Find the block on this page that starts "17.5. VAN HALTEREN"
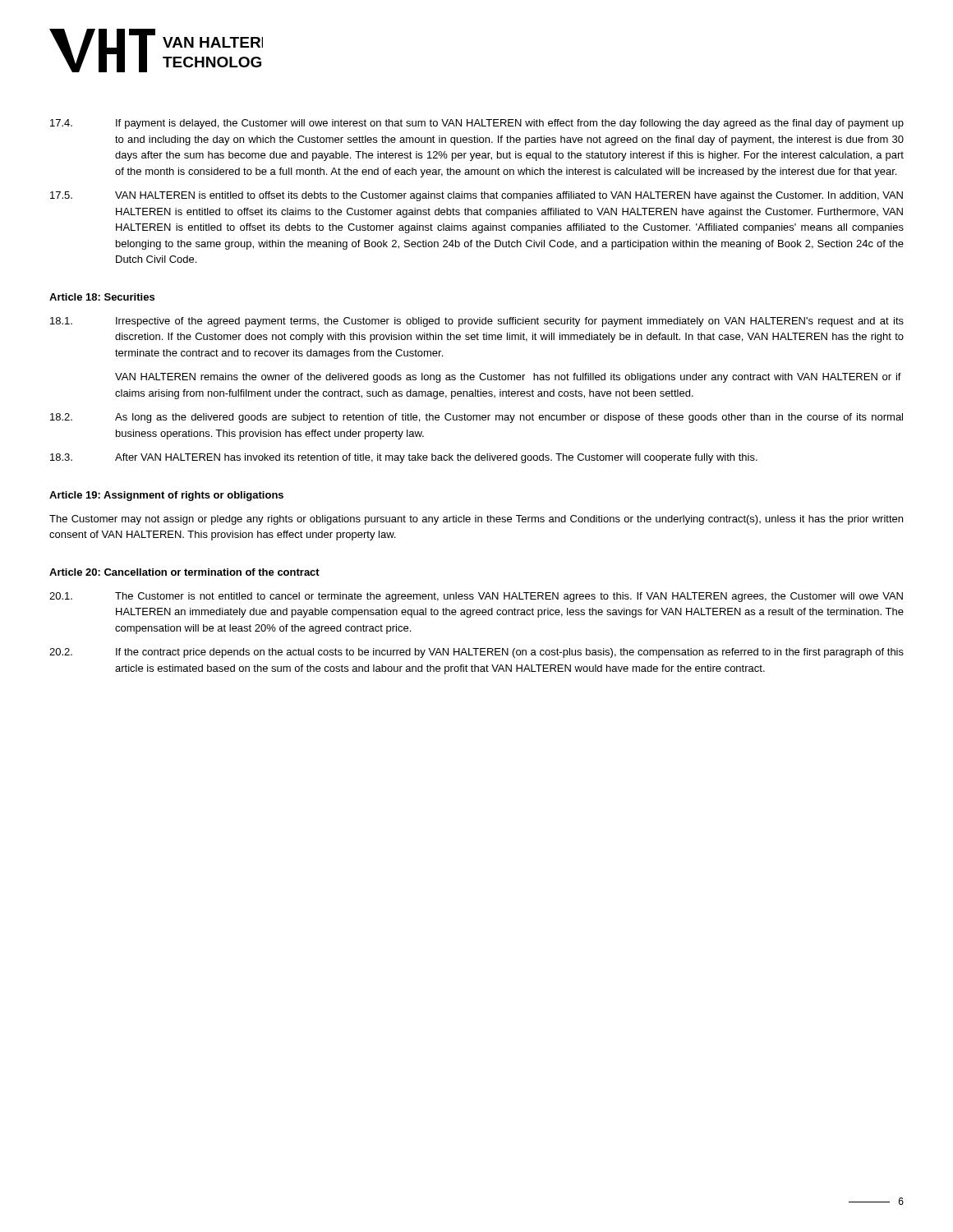This screenshot has width=953, height=1232. pyautogui.click(x=476, y=227)
